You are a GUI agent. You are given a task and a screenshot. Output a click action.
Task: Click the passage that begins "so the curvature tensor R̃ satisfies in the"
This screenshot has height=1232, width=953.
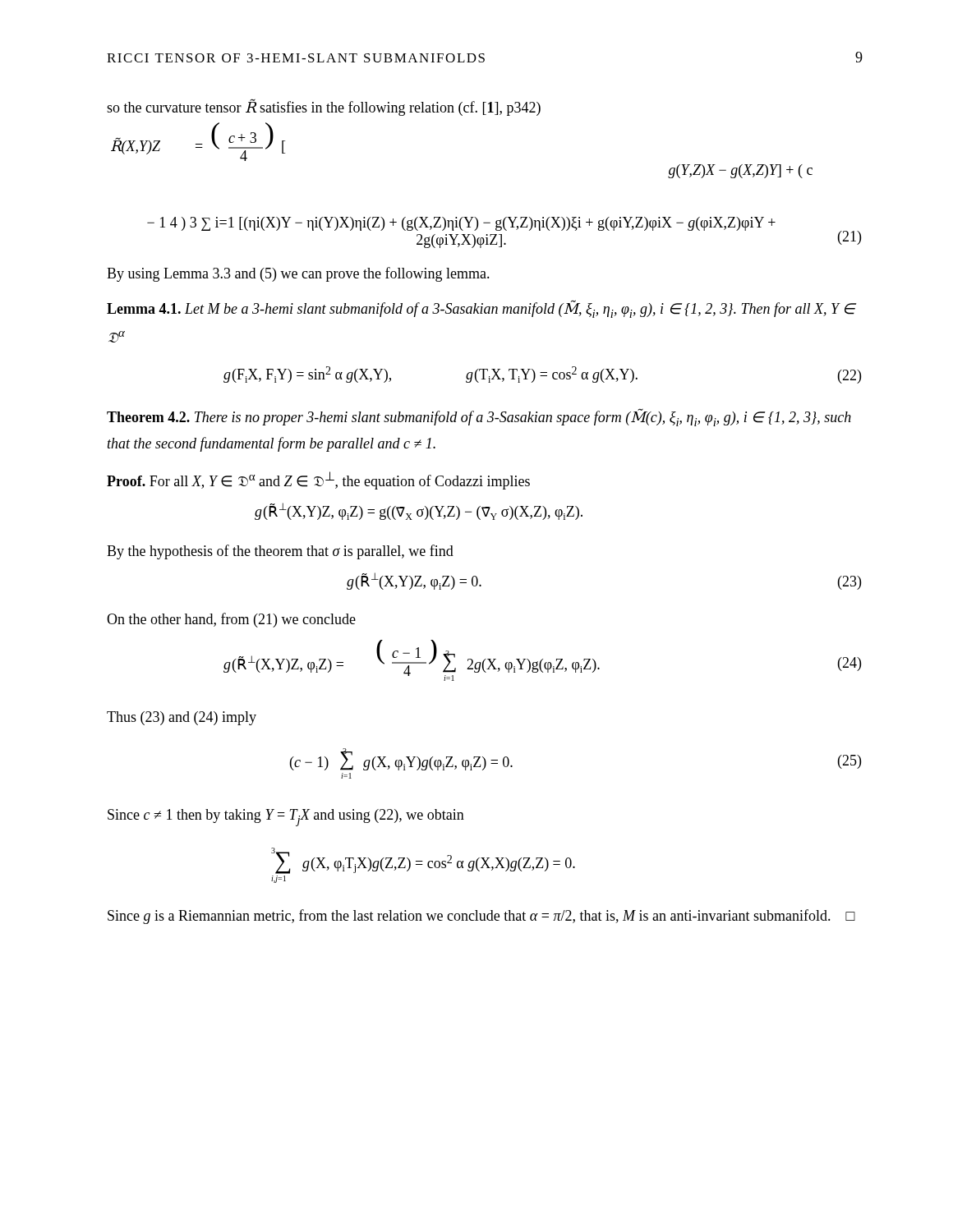324,108
